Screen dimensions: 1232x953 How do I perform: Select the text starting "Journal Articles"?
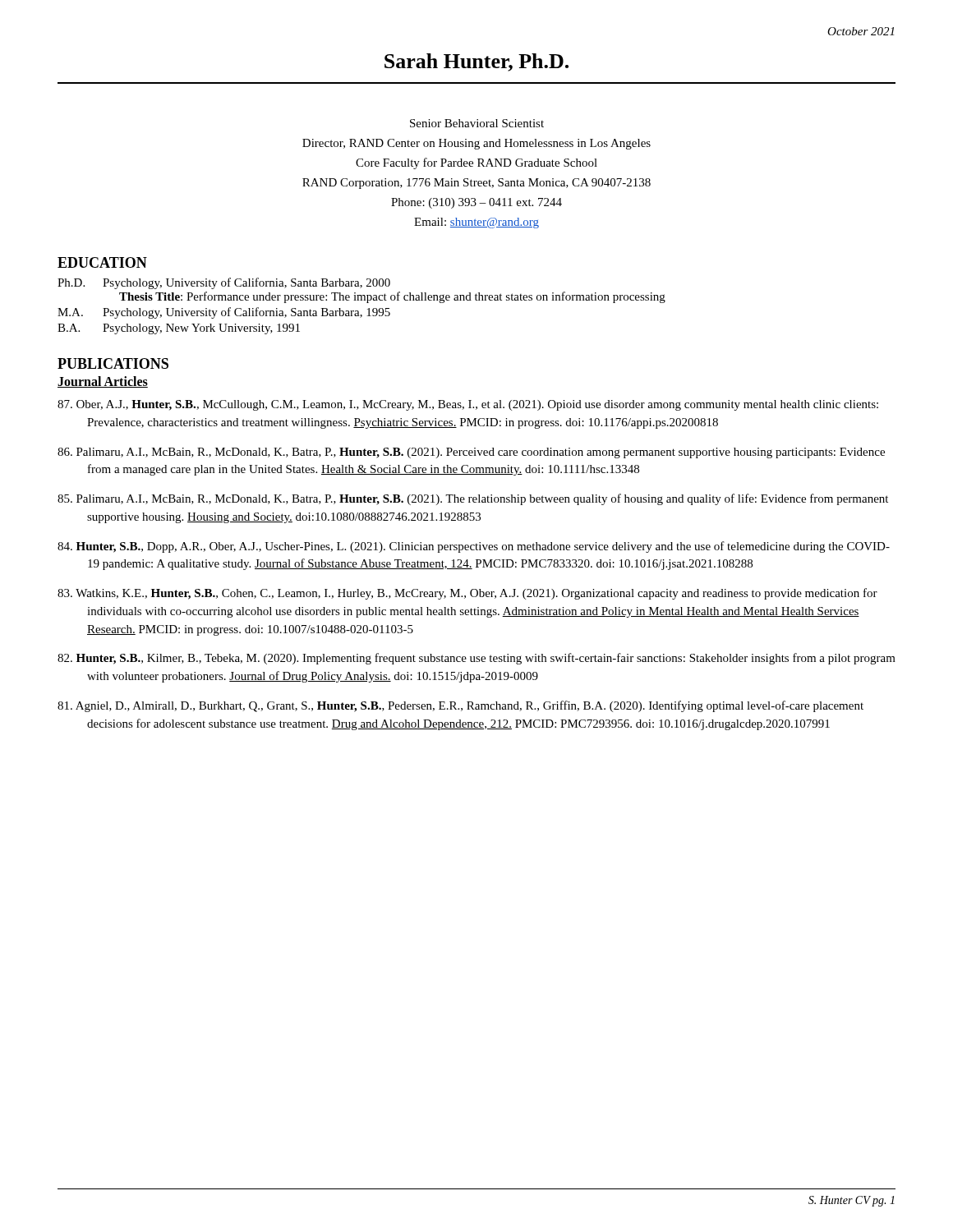coord(103,381)
